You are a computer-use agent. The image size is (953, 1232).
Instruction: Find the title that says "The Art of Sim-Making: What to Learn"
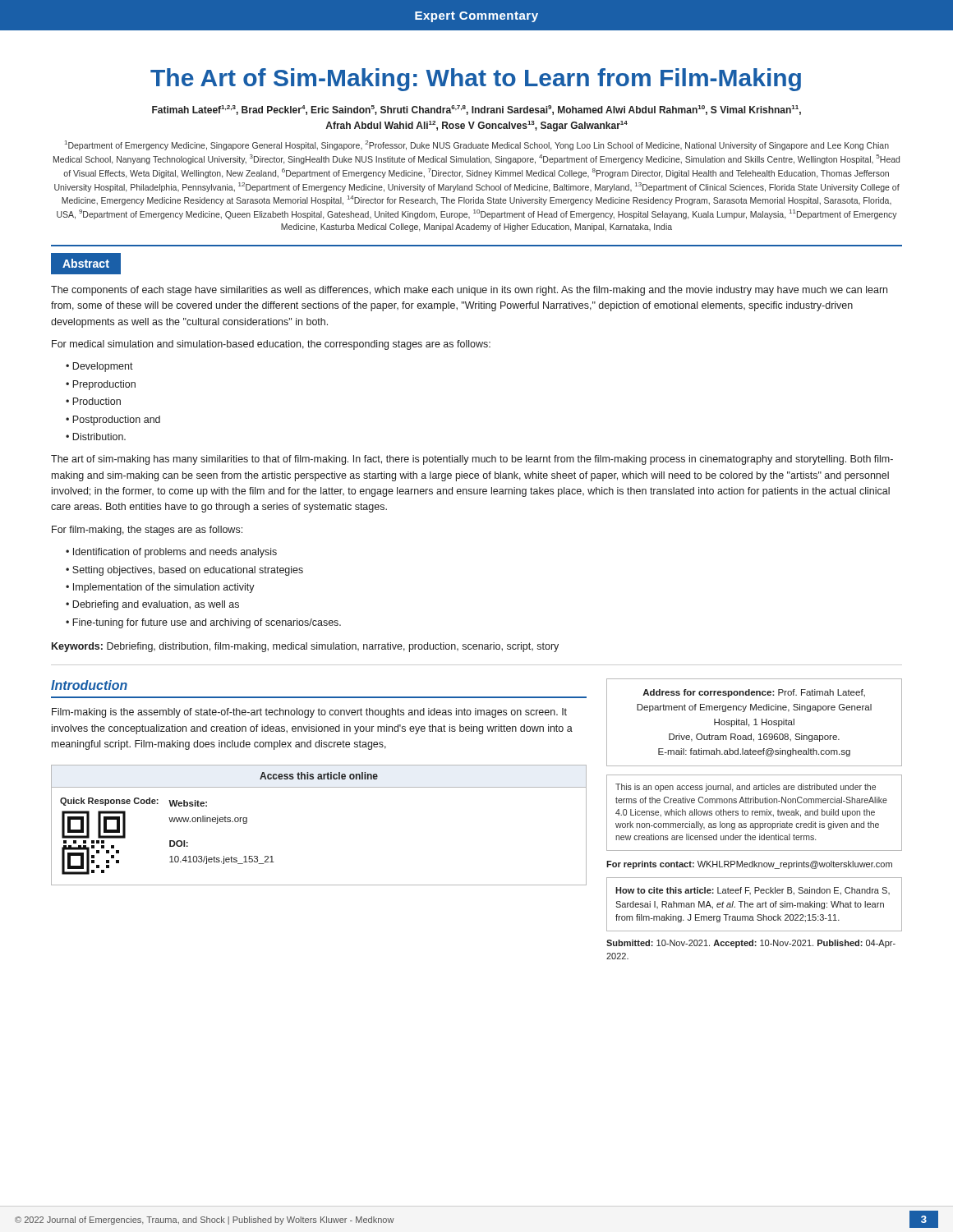[x=476, y=78]
